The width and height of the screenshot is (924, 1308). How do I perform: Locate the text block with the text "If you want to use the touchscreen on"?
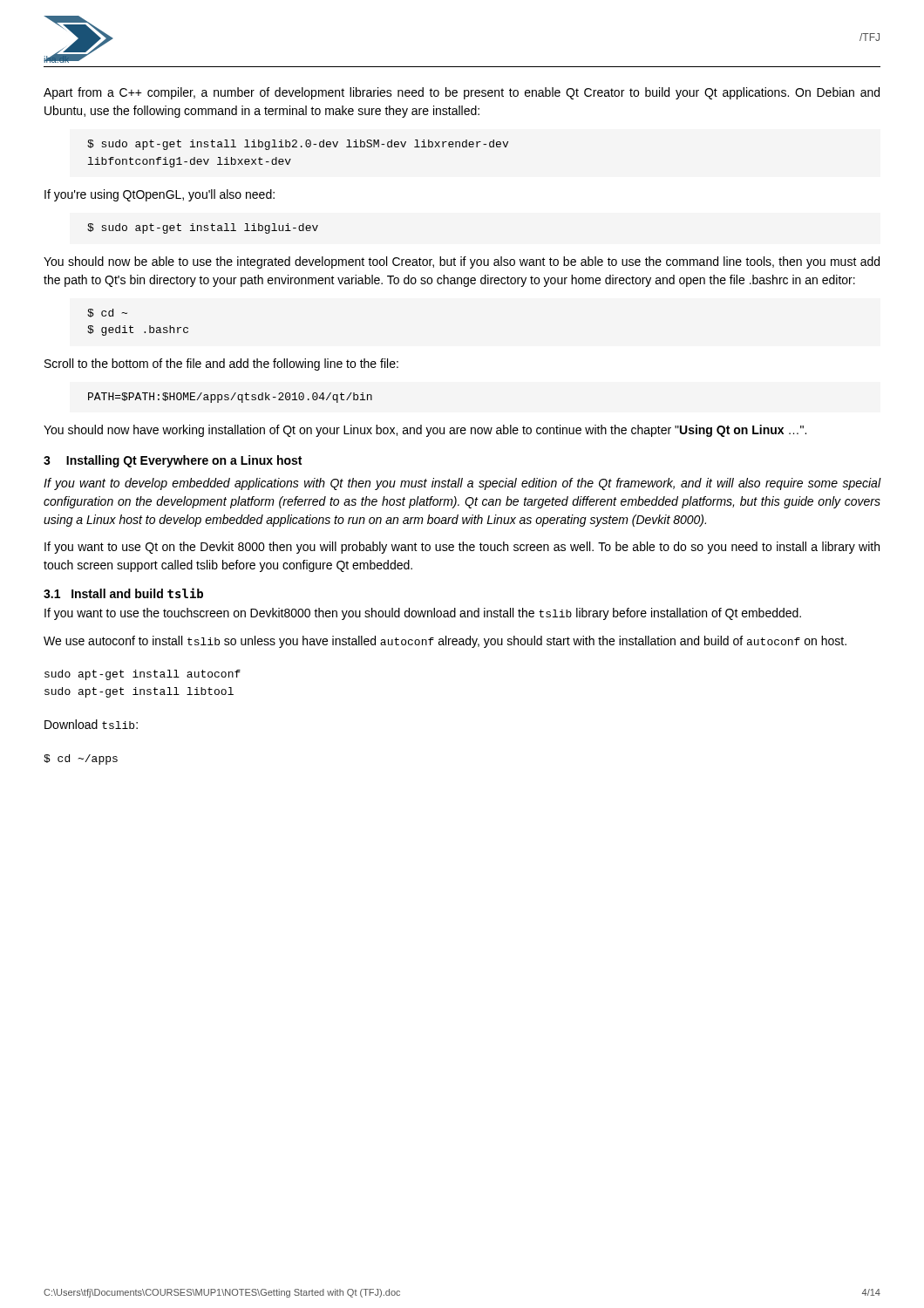click(462, 614)
